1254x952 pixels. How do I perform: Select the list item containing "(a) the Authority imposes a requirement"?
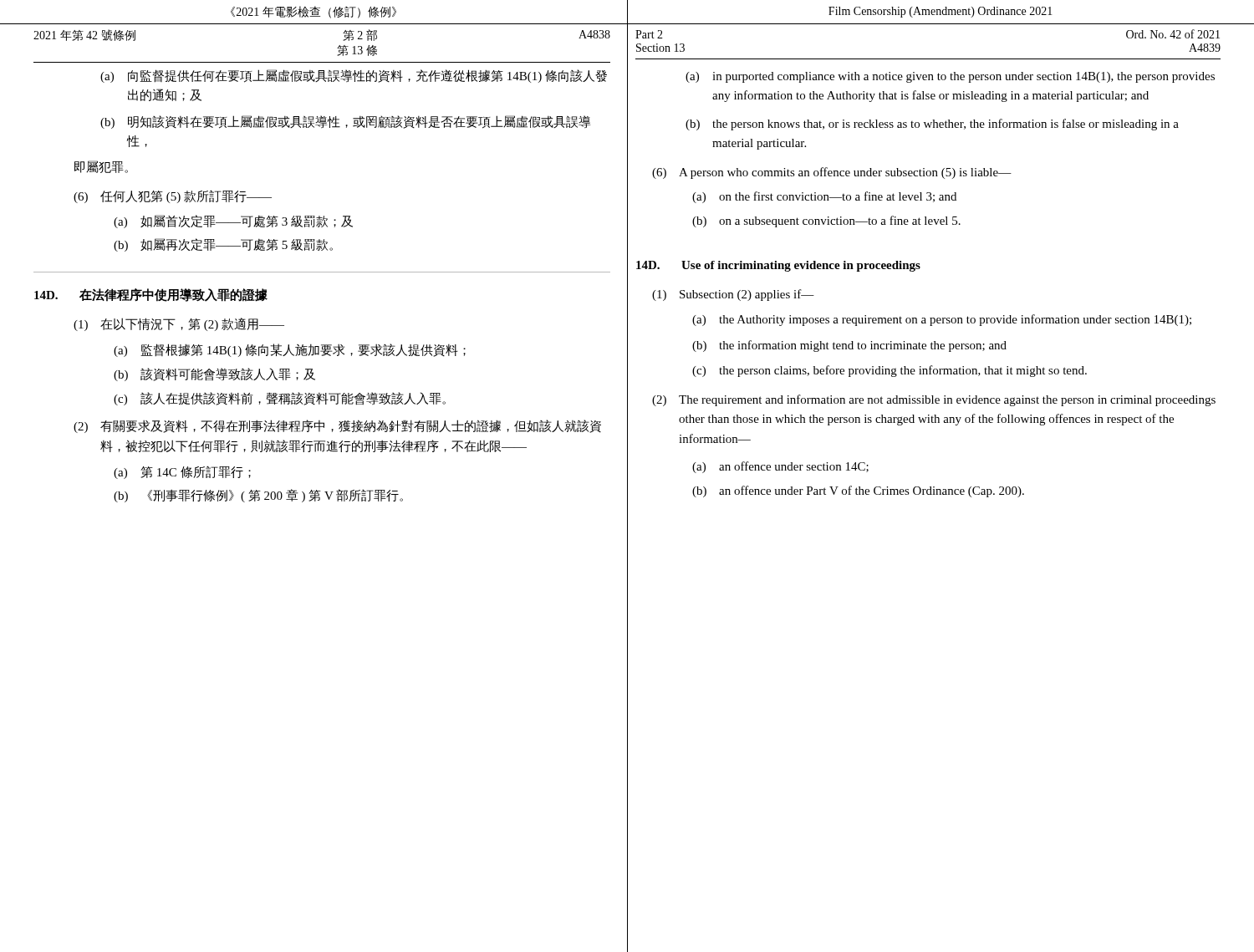pyautogui.click(x=942, y=320)
